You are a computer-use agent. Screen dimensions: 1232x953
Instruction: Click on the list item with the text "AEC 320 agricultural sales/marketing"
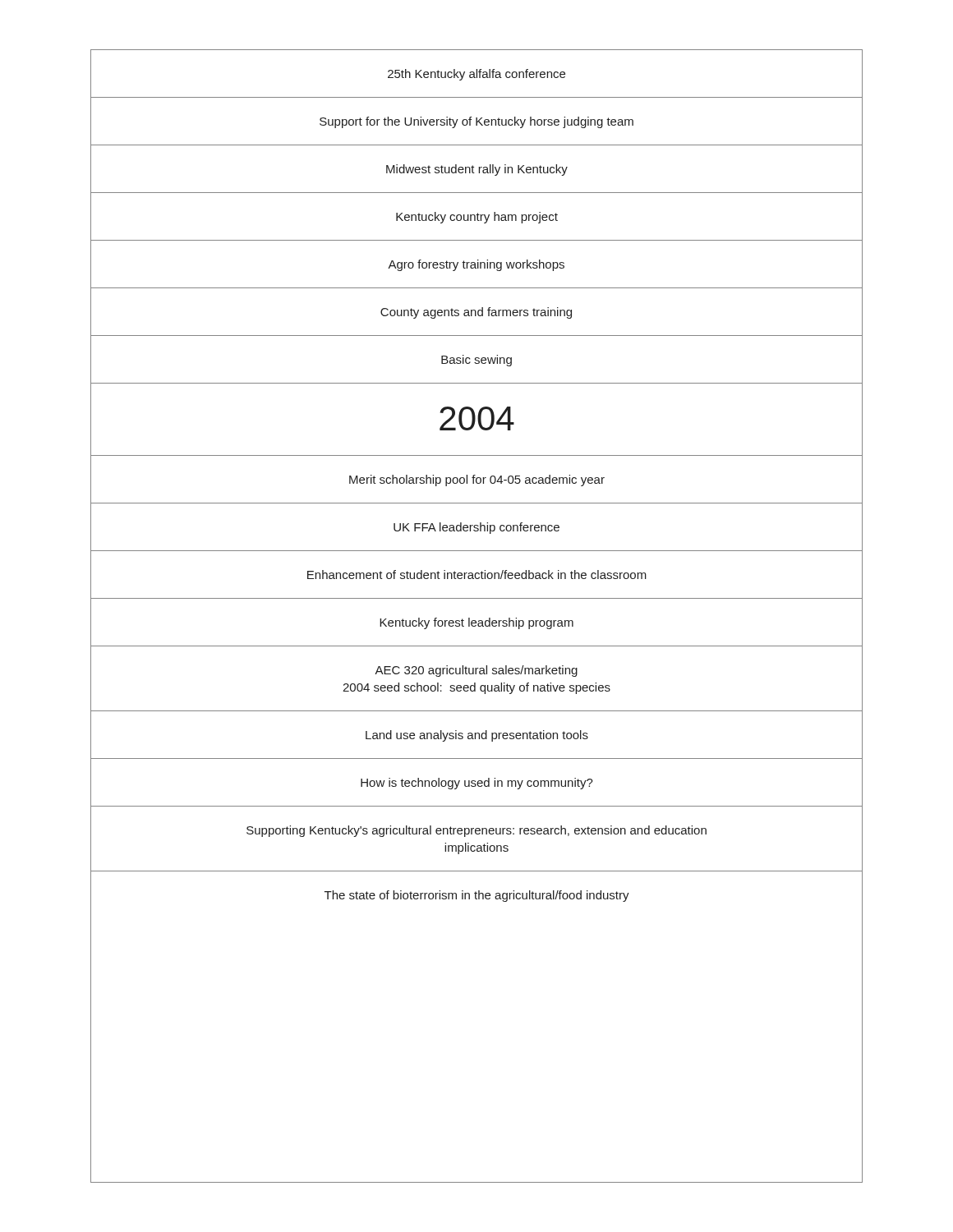pyautogui.click(x=476, y=678)
